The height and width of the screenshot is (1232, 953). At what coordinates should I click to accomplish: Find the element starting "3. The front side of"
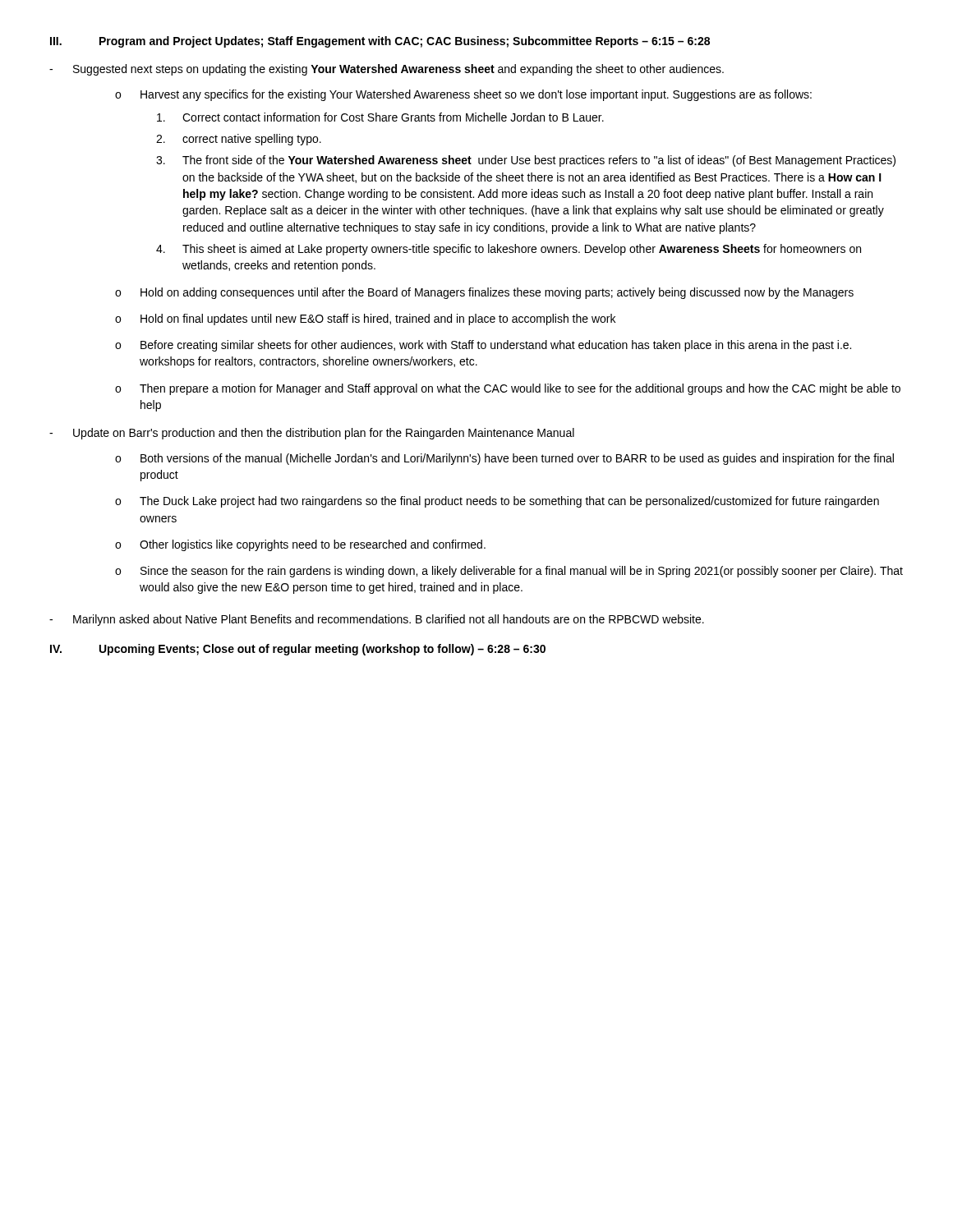(530, 194)
